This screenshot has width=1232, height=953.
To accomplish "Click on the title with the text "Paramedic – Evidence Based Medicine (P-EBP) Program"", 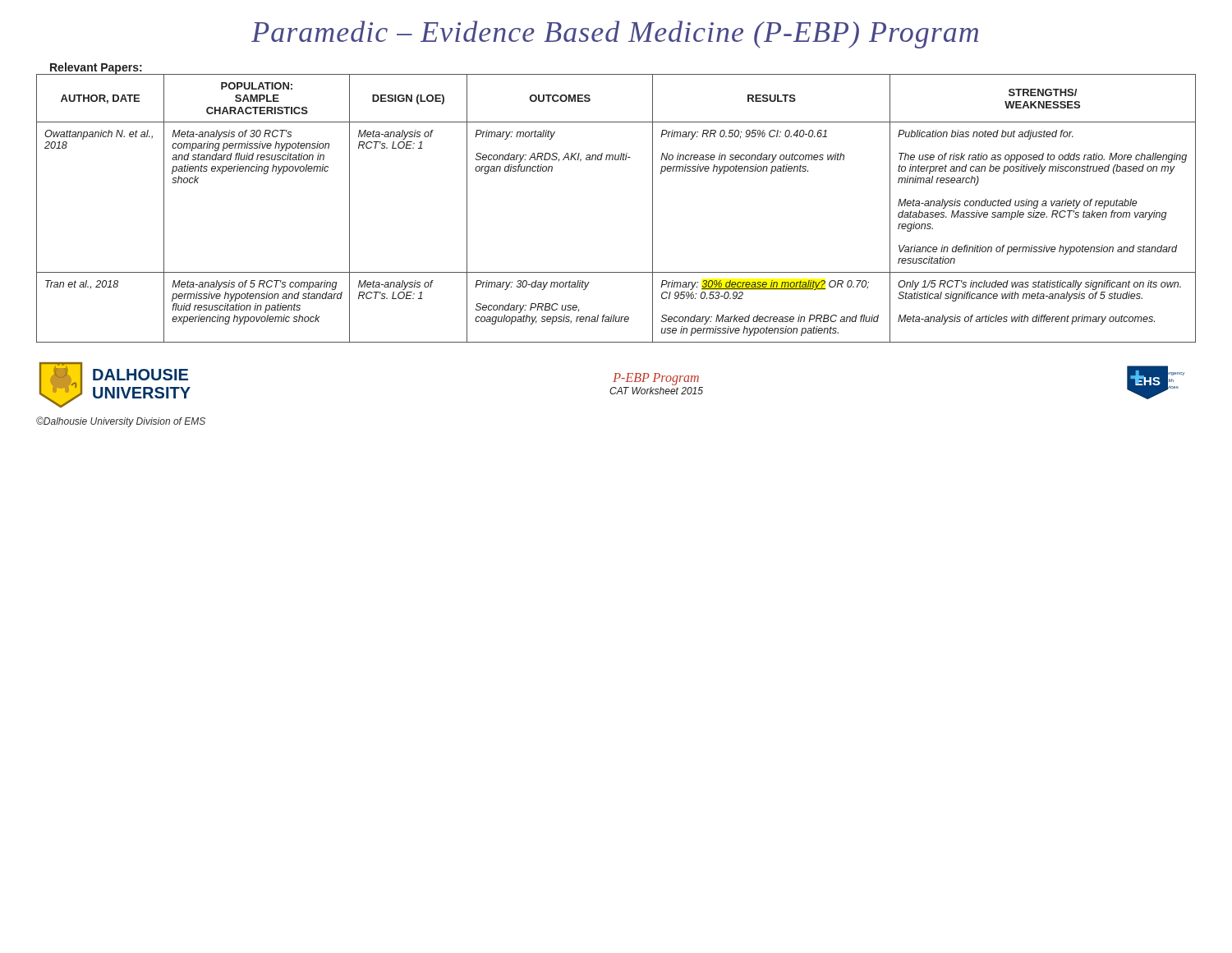I will pyautogui.click(x=616, y=32).
